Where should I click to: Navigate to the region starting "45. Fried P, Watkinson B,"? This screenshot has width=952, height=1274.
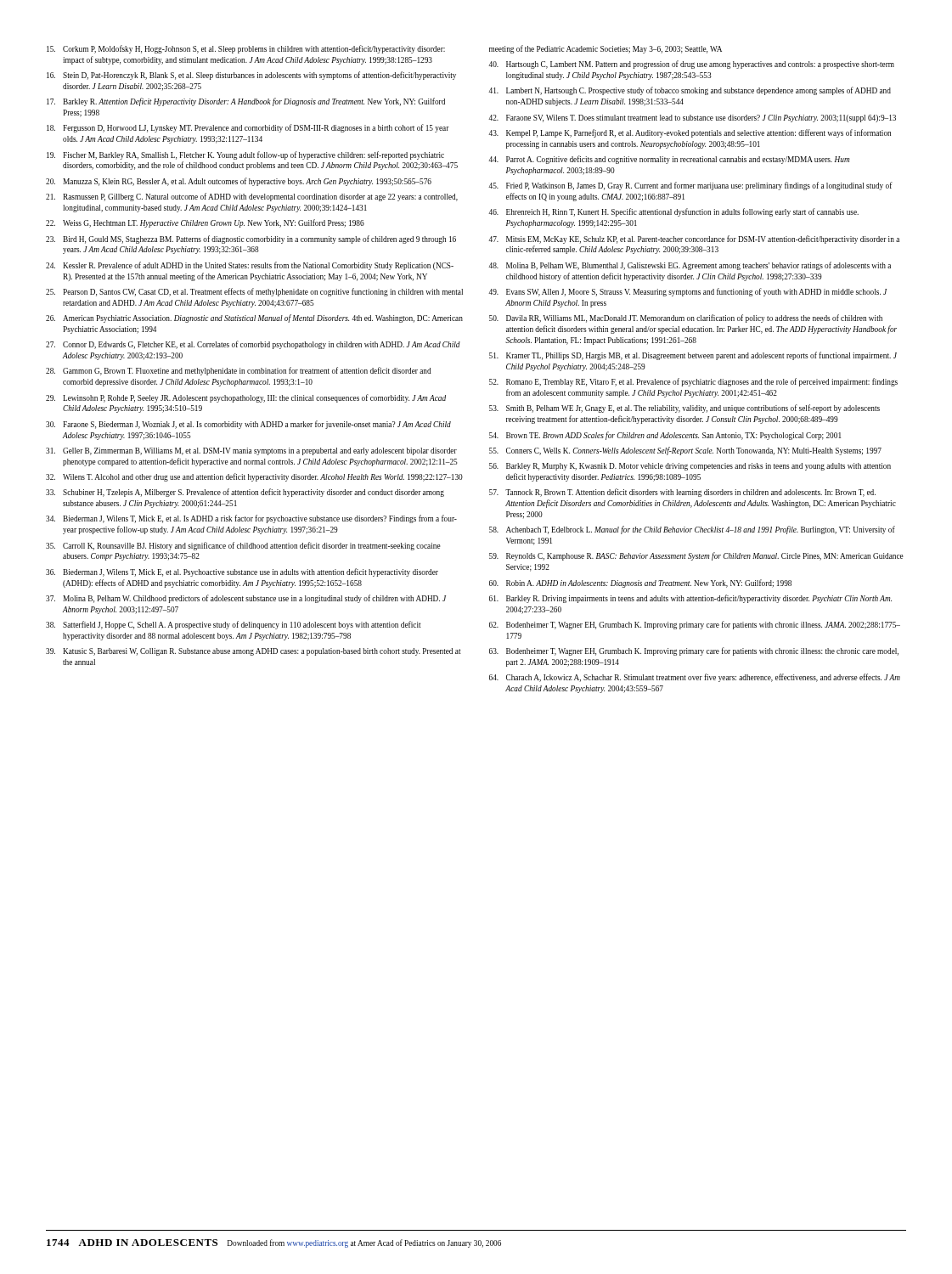click(x=697, y=192)
